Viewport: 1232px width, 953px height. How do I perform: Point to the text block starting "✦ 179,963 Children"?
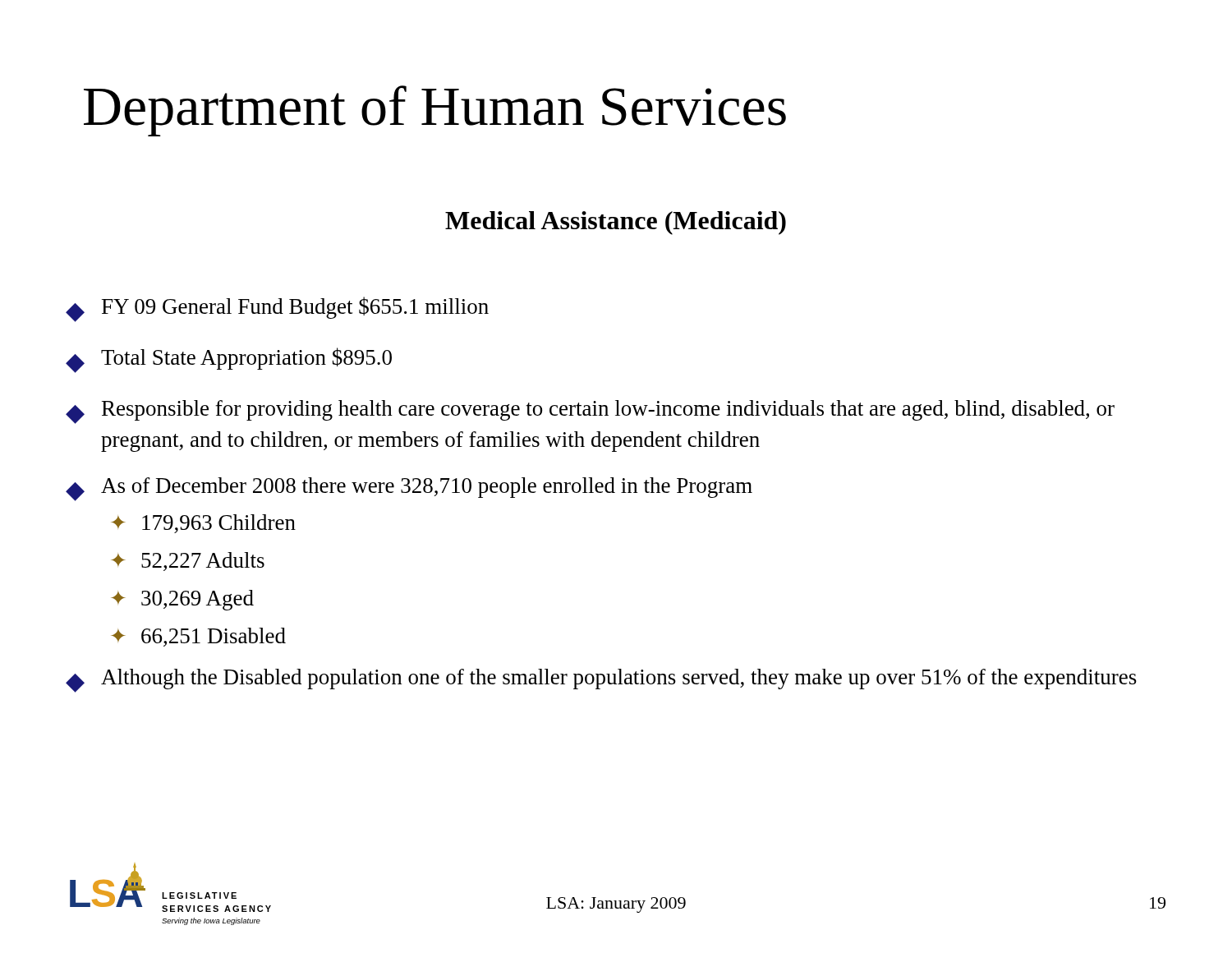(202, 524)
